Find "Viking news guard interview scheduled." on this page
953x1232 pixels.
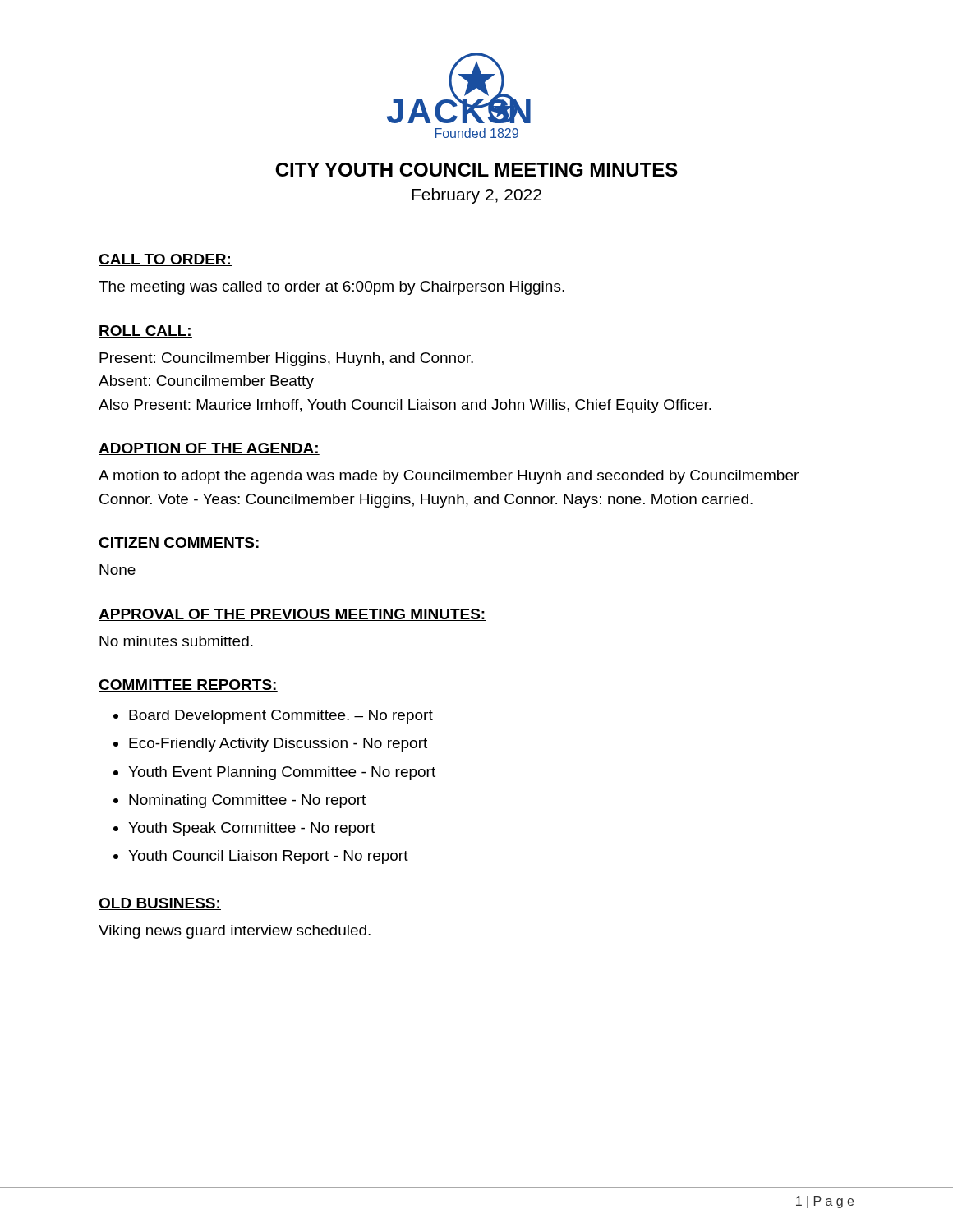pyautogui.click(x=235, y=930)
